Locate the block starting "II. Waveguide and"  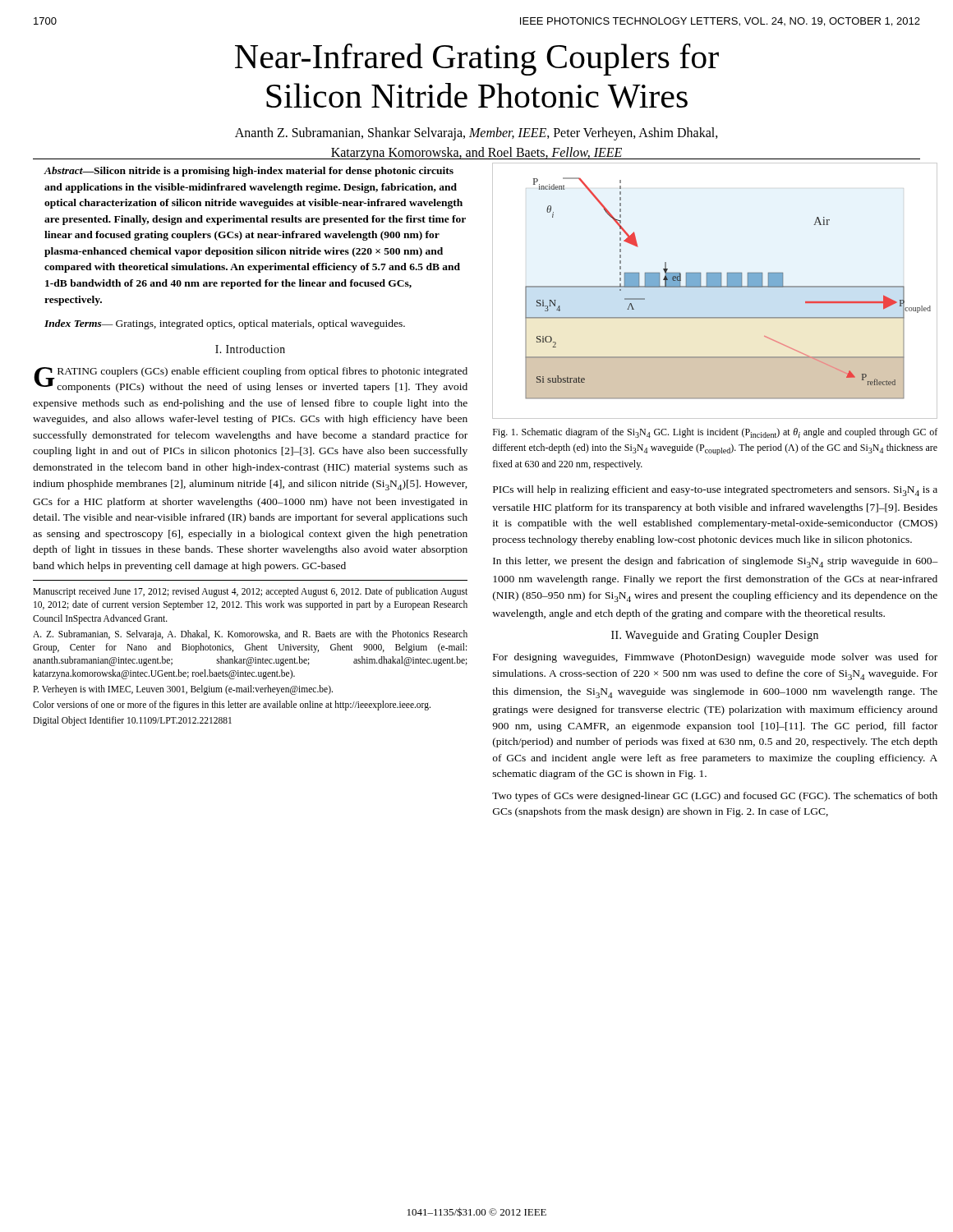pos(715,636)
